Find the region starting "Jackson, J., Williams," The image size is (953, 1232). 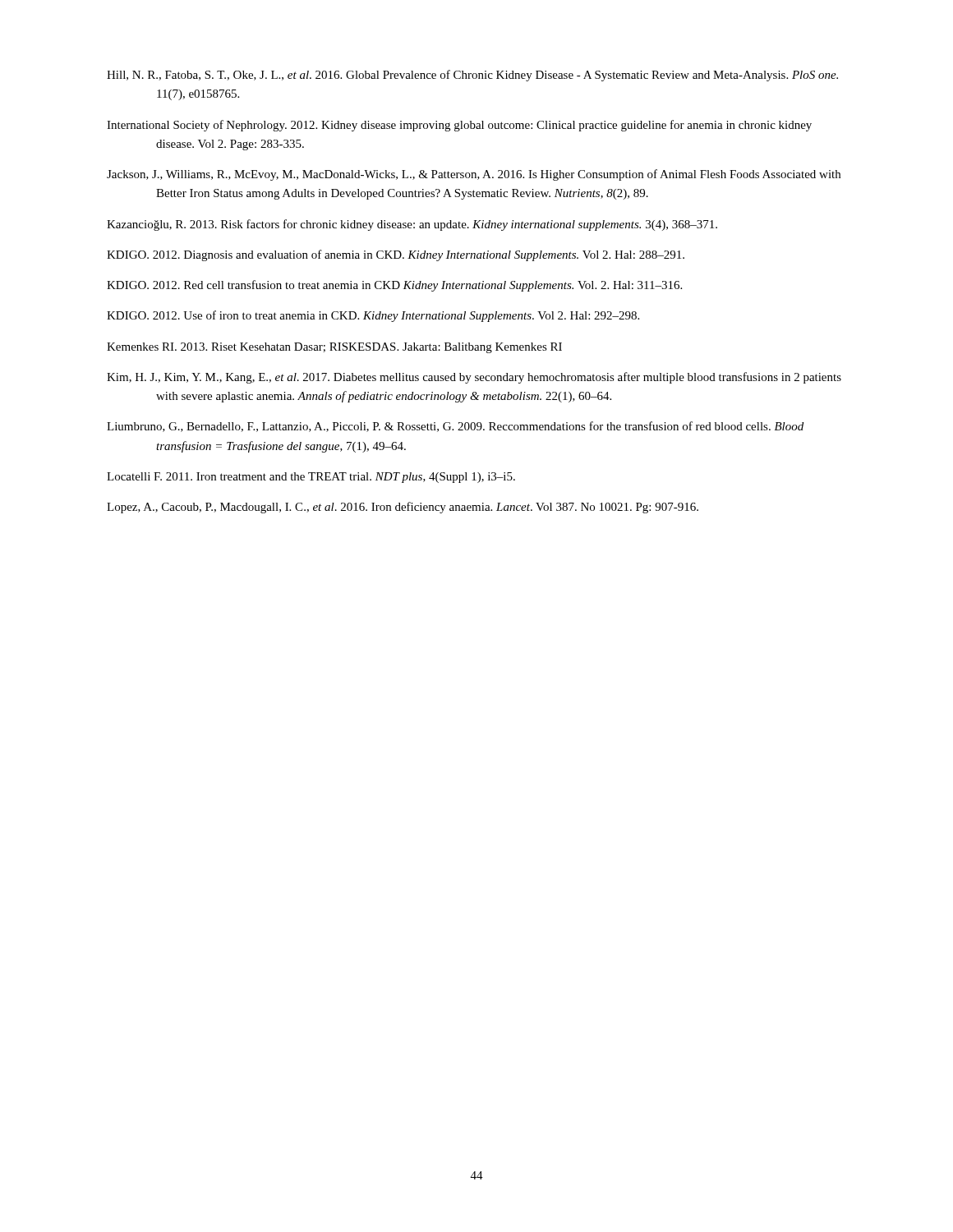[x=474, y=184]
